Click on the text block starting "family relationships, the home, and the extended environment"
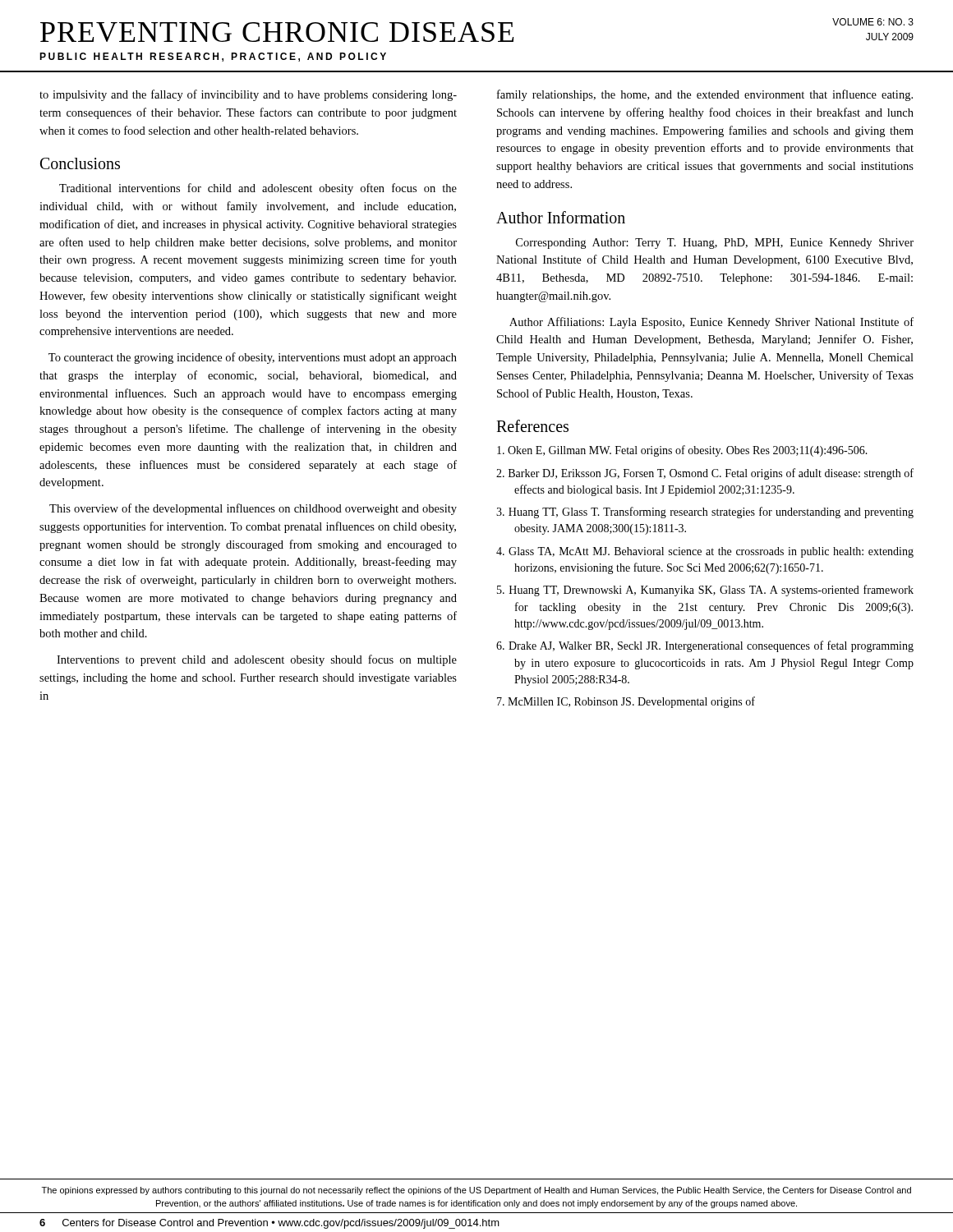Viewport: 953px width, 1232px height. [705, 140]
